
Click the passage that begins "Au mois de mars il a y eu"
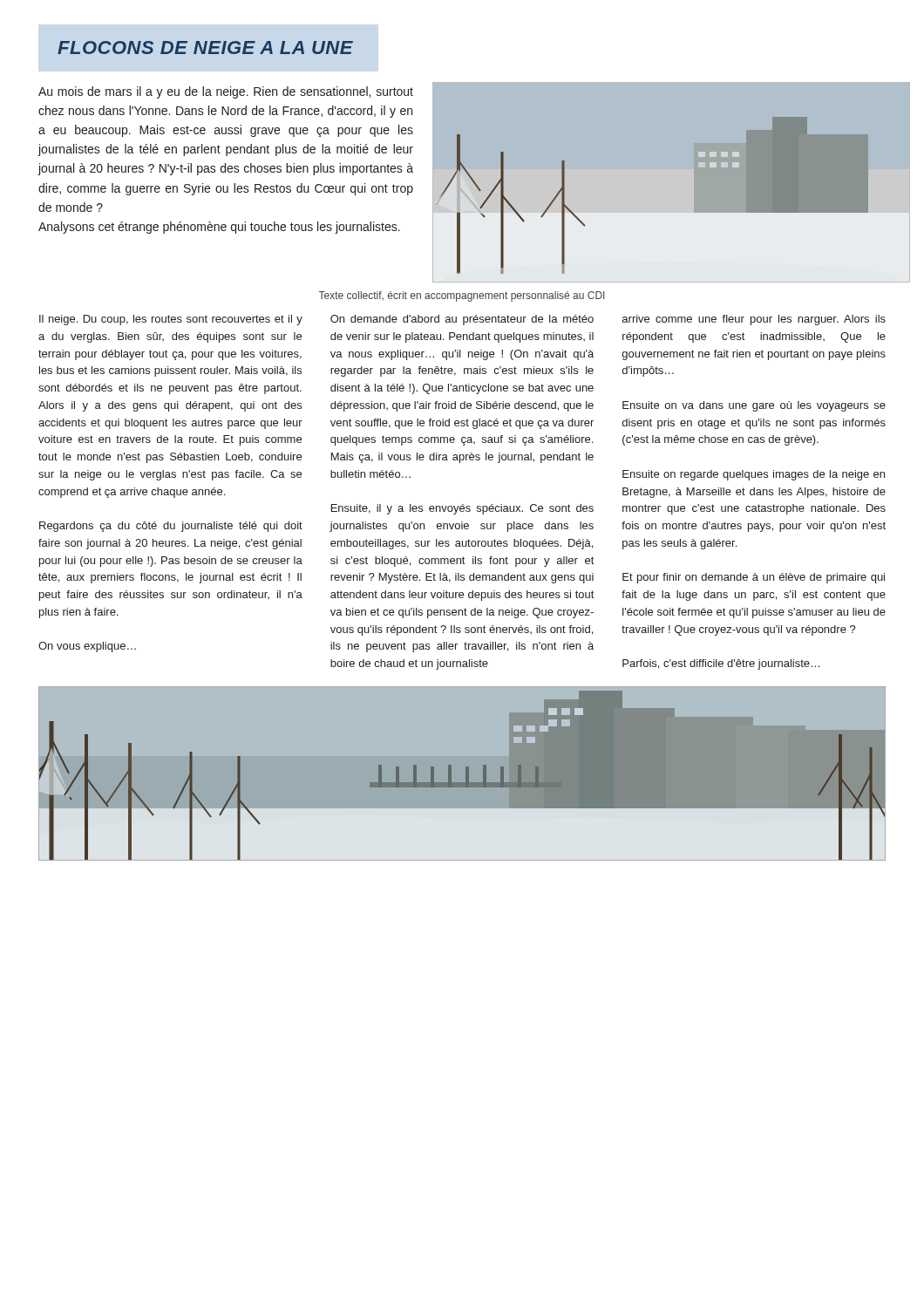(x=226, y=159)
